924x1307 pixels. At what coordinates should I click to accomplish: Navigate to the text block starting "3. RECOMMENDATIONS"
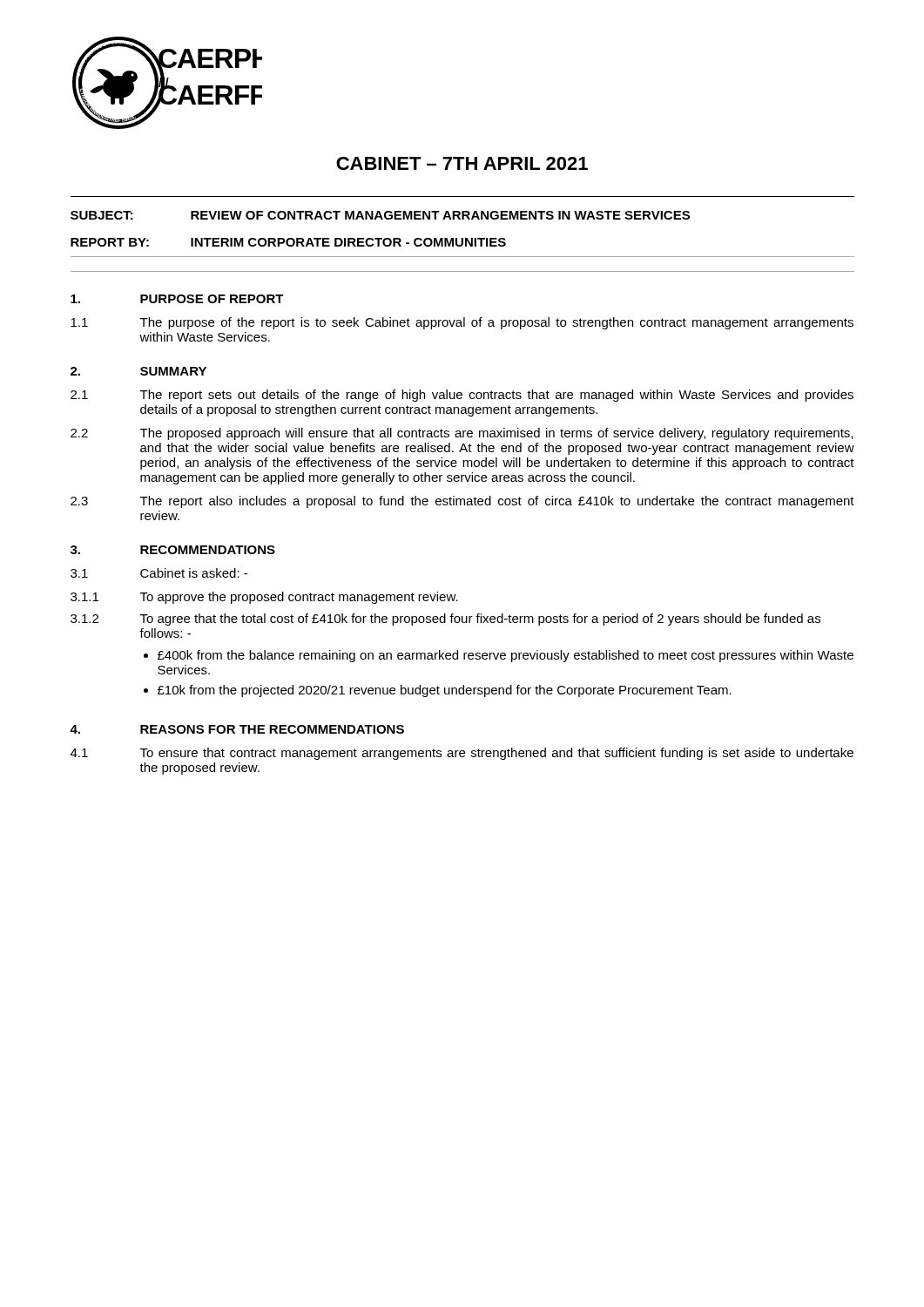(x=173, y=549)
